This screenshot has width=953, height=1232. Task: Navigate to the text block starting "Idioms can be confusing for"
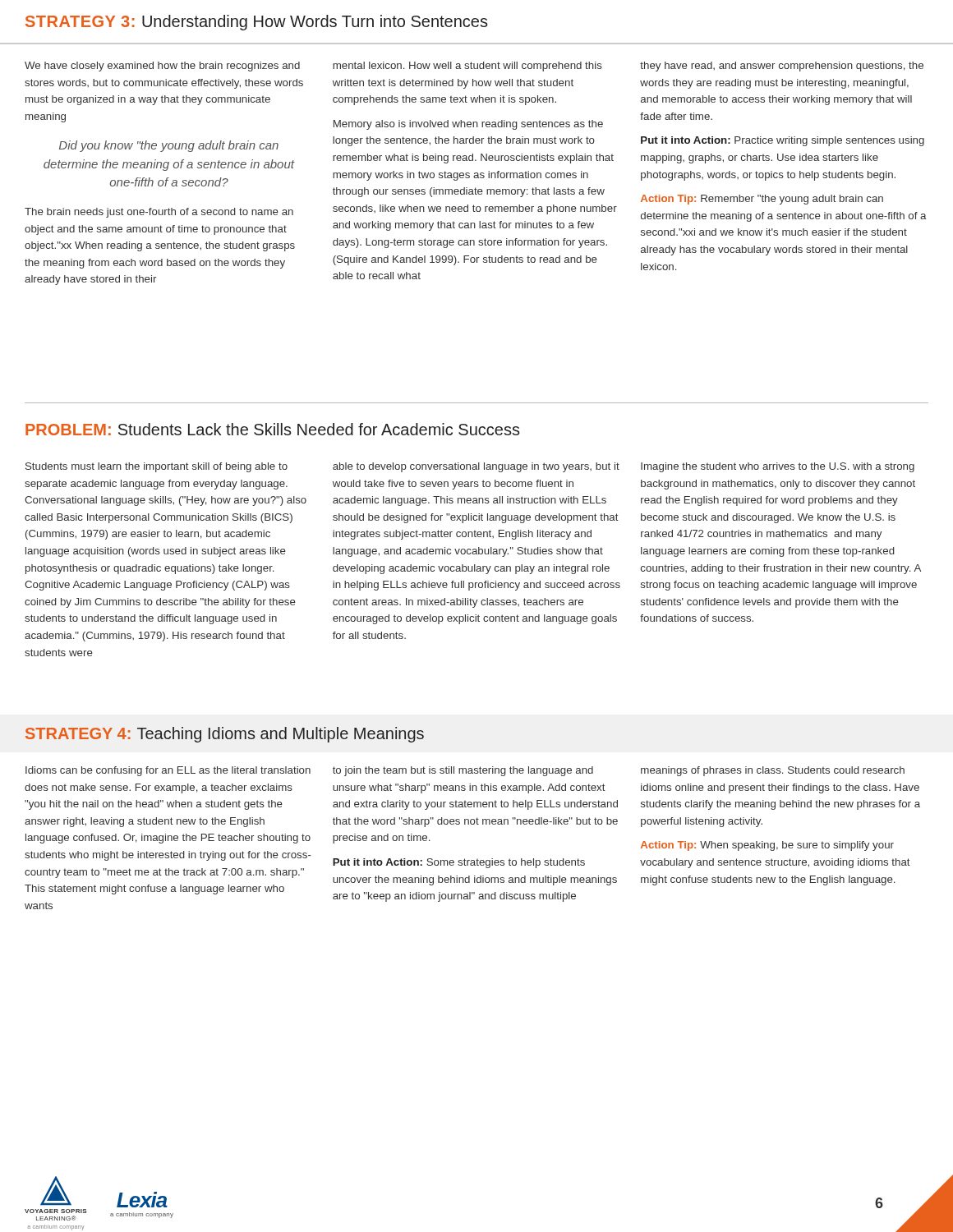tap(169, 838)
